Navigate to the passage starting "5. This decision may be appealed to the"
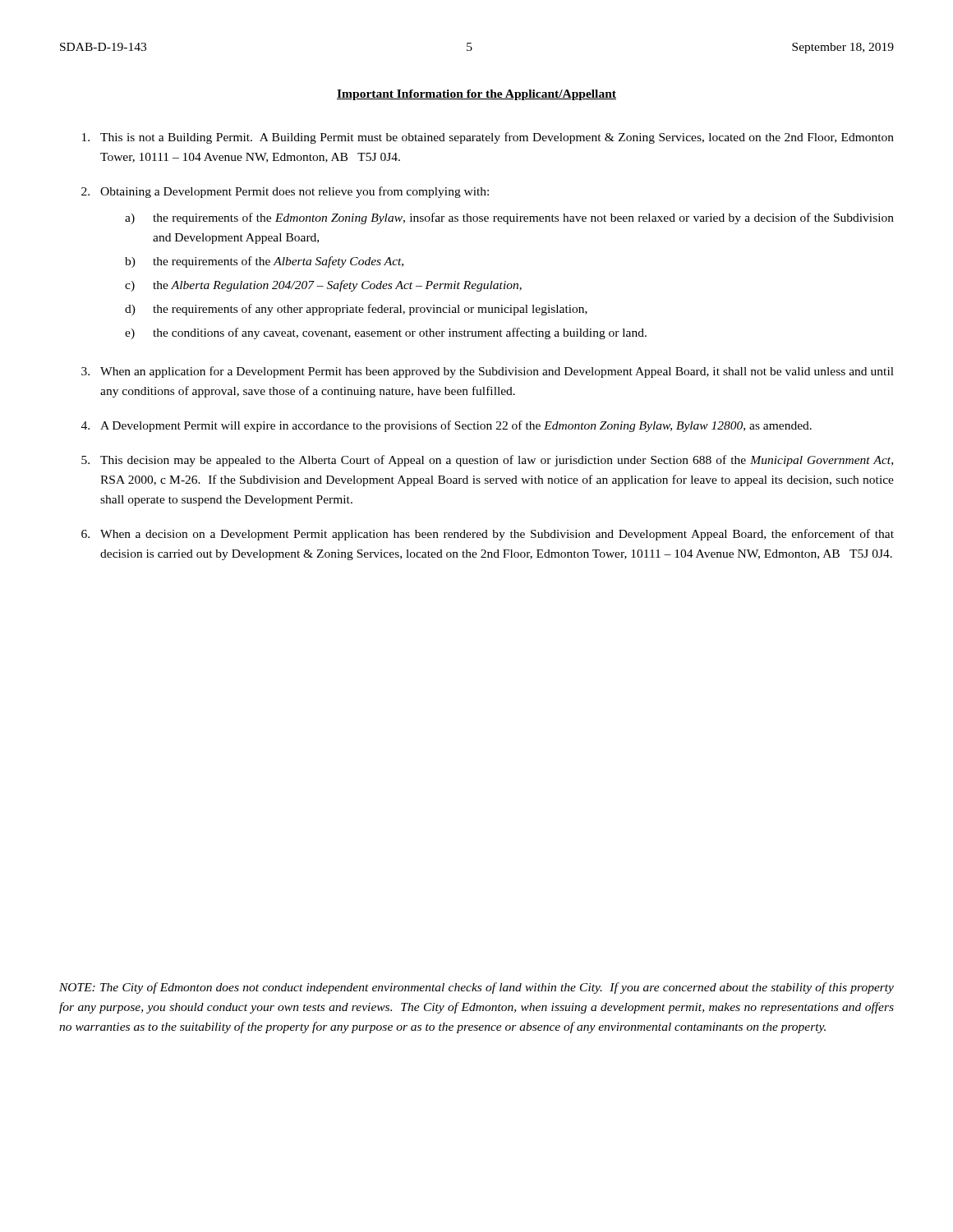The image size is (953, 1232). click(x=476, y=480)
